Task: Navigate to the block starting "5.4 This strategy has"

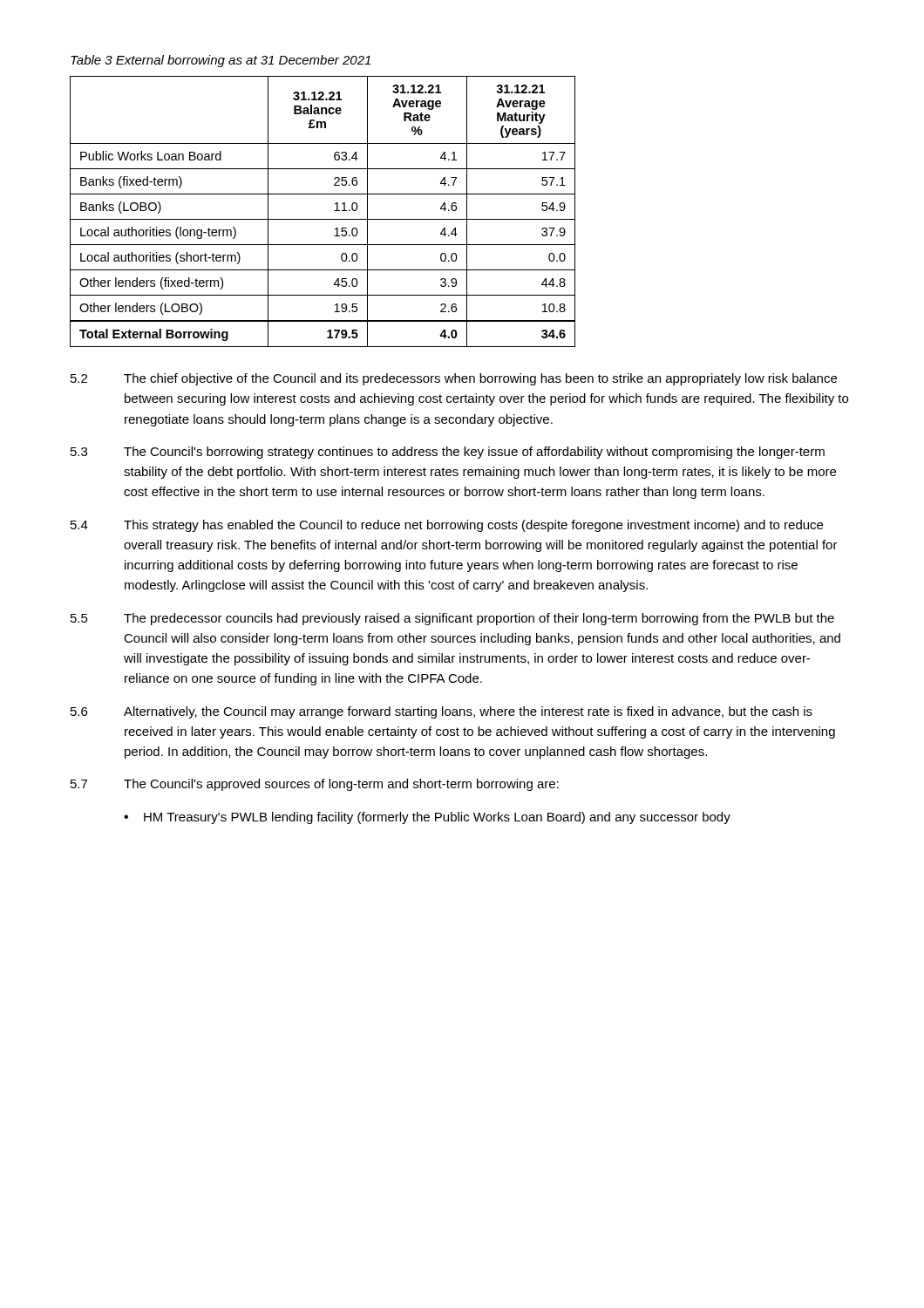Action: click(462, 555)
